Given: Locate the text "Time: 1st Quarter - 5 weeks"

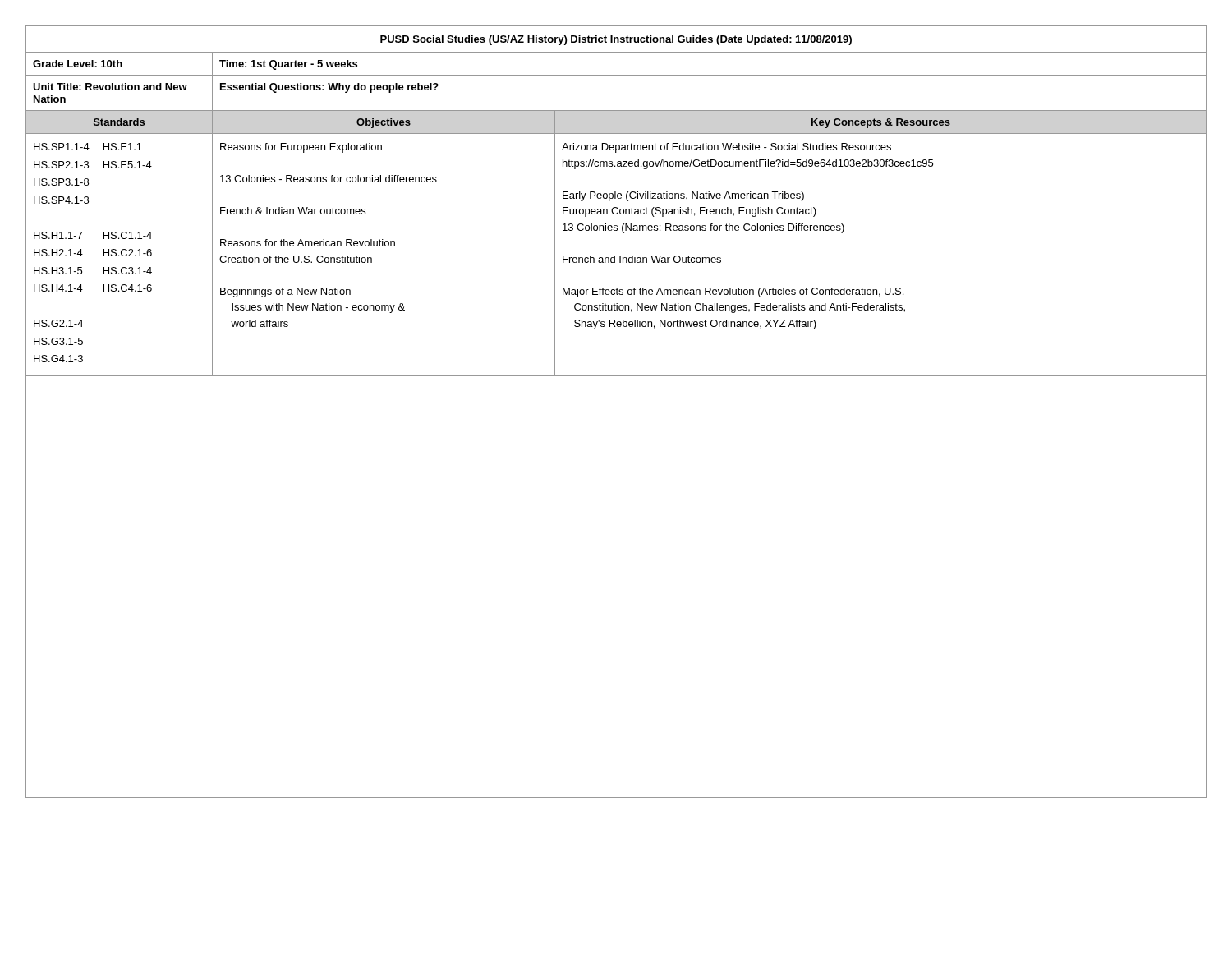Looking at the screenshot, I should [x=289, y=64].
